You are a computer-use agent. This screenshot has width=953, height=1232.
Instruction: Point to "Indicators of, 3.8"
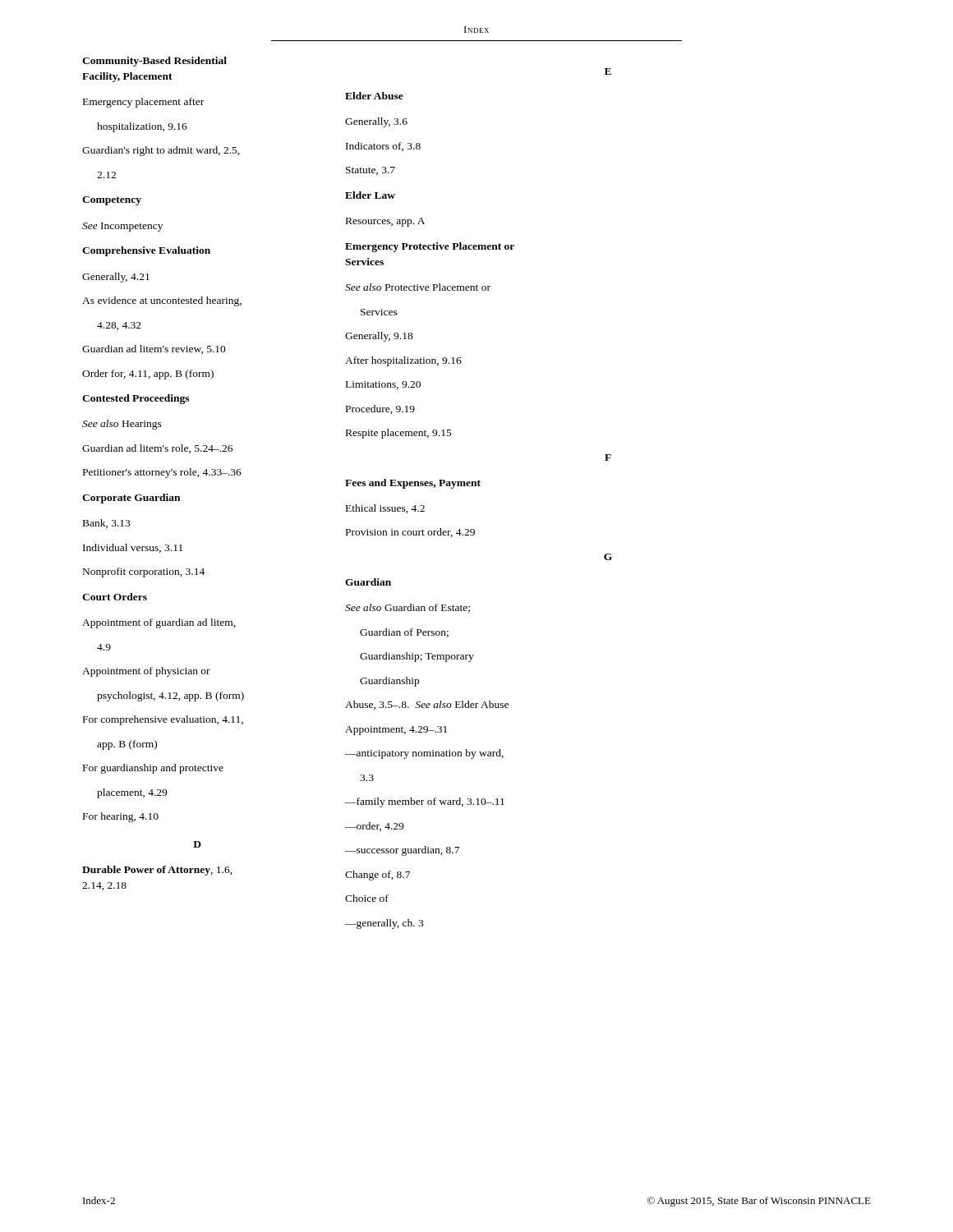click(x=383, y=147)
